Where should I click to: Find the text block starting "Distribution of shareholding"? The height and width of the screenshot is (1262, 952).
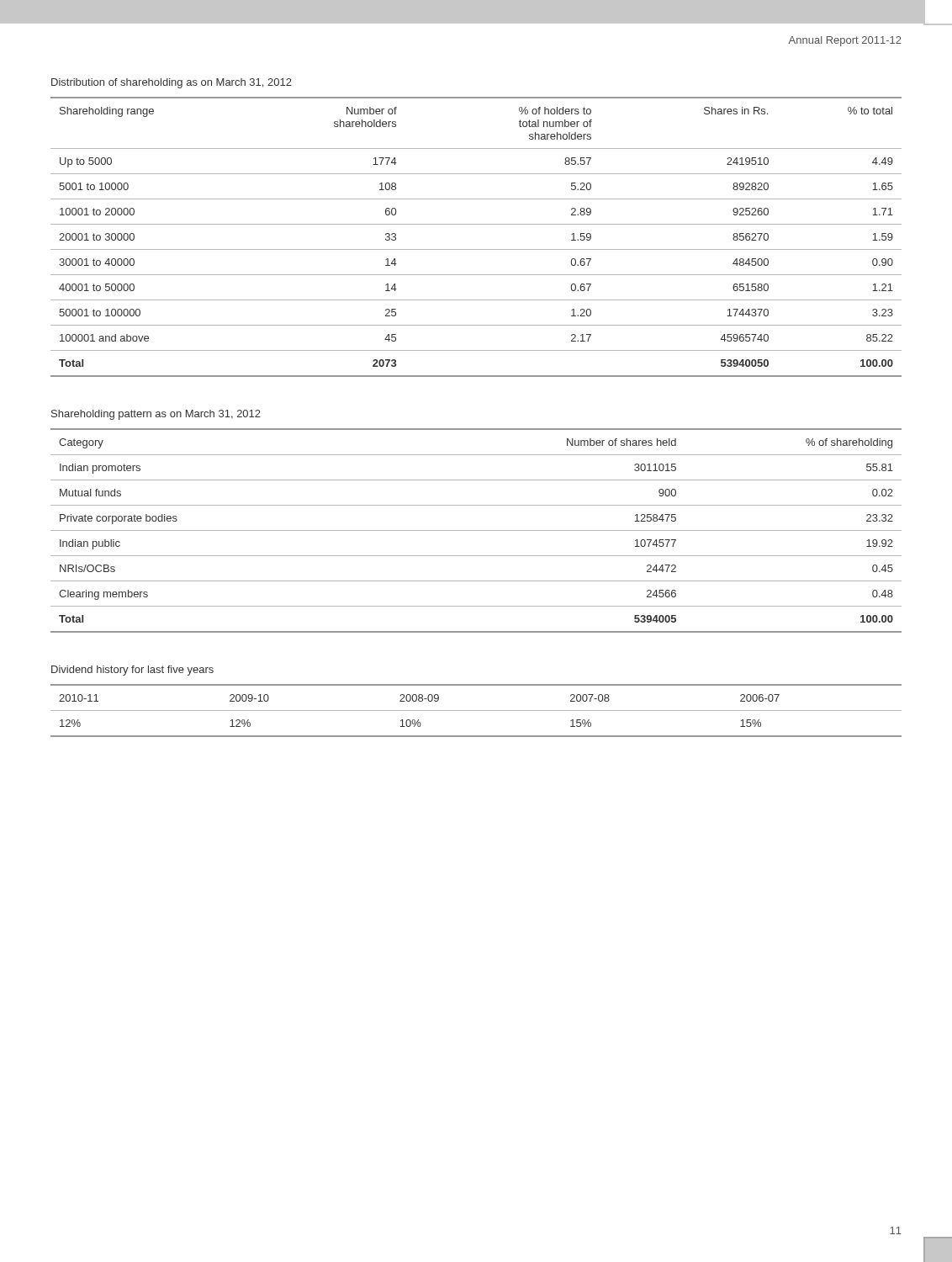click(171, 82)
